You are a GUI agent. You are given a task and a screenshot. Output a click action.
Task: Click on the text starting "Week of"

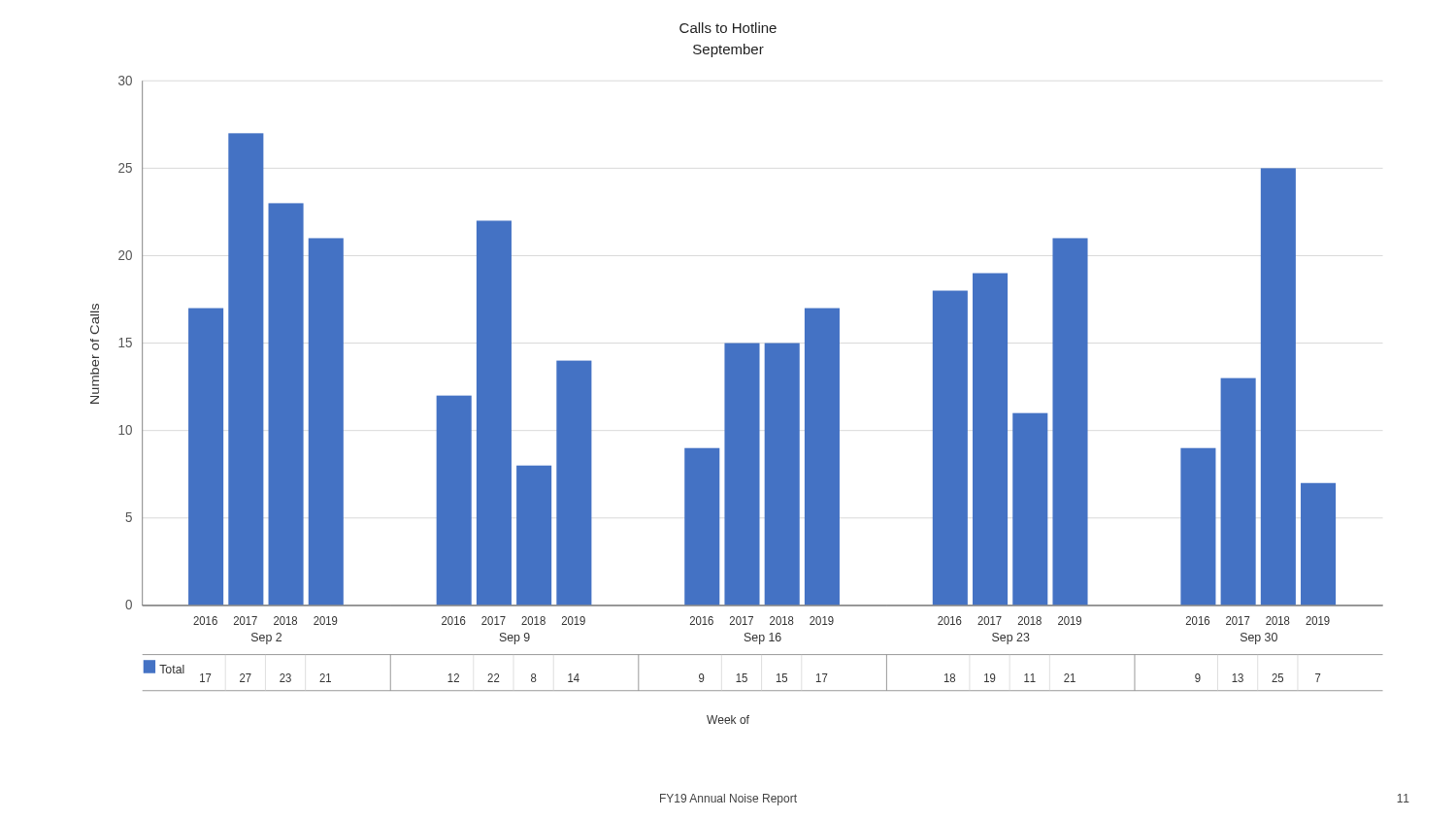[x=728, y=720]
